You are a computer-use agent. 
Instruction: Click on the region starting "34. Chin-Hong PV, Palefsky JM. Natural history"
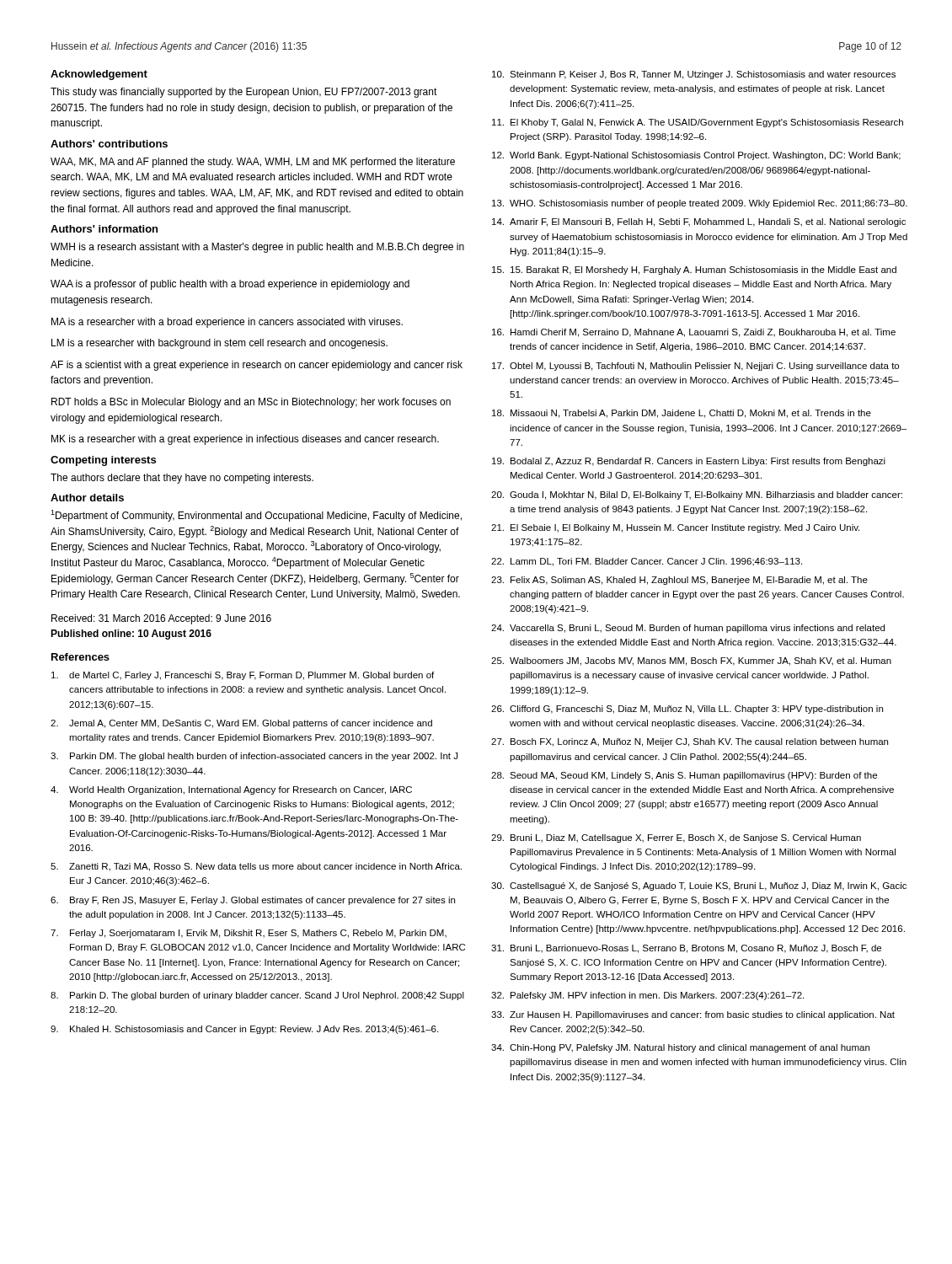tap(700, 1062)
